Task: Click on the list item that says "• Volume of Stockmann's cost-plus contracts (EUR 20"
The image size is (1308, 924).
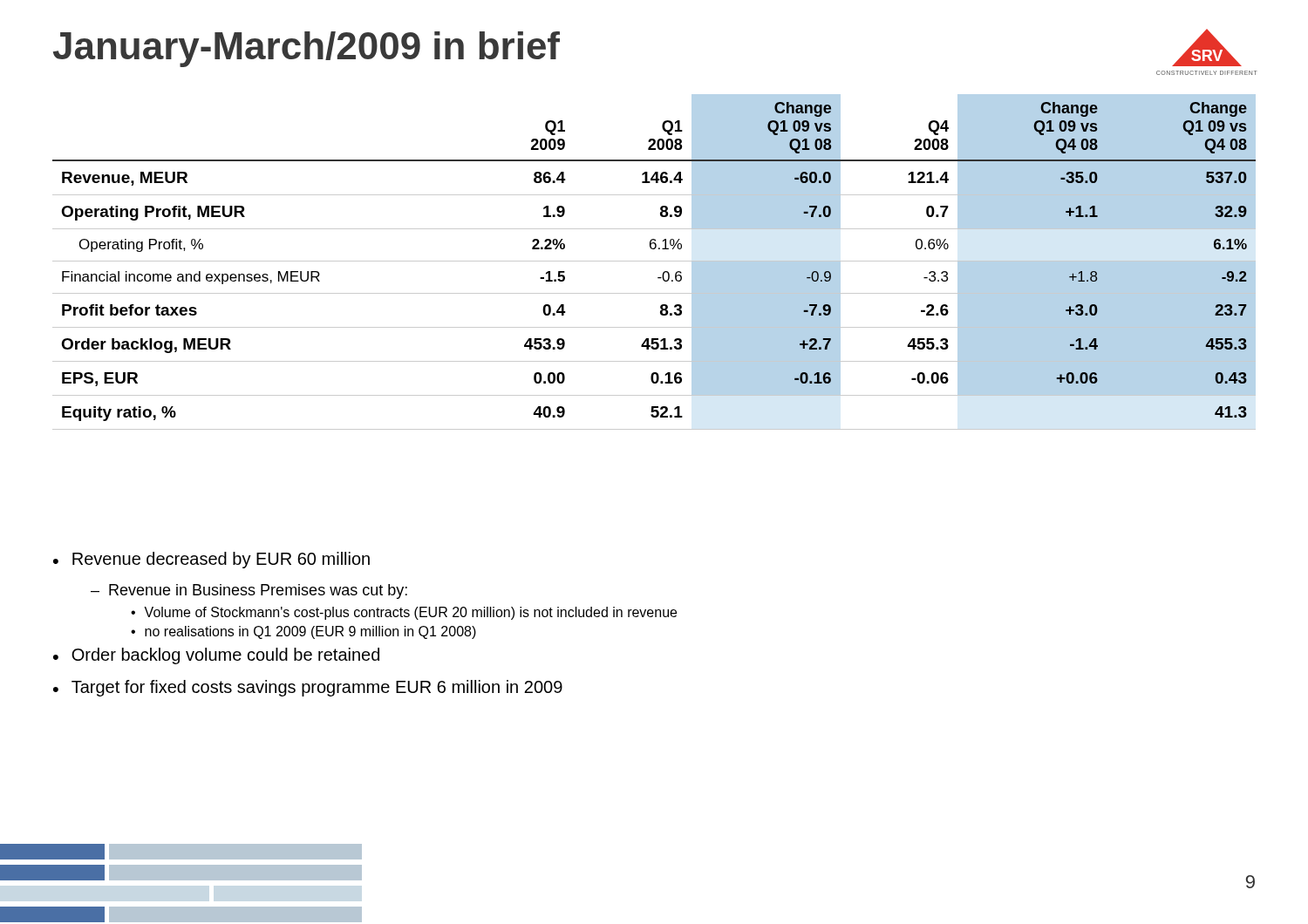Action: (404, 613)
